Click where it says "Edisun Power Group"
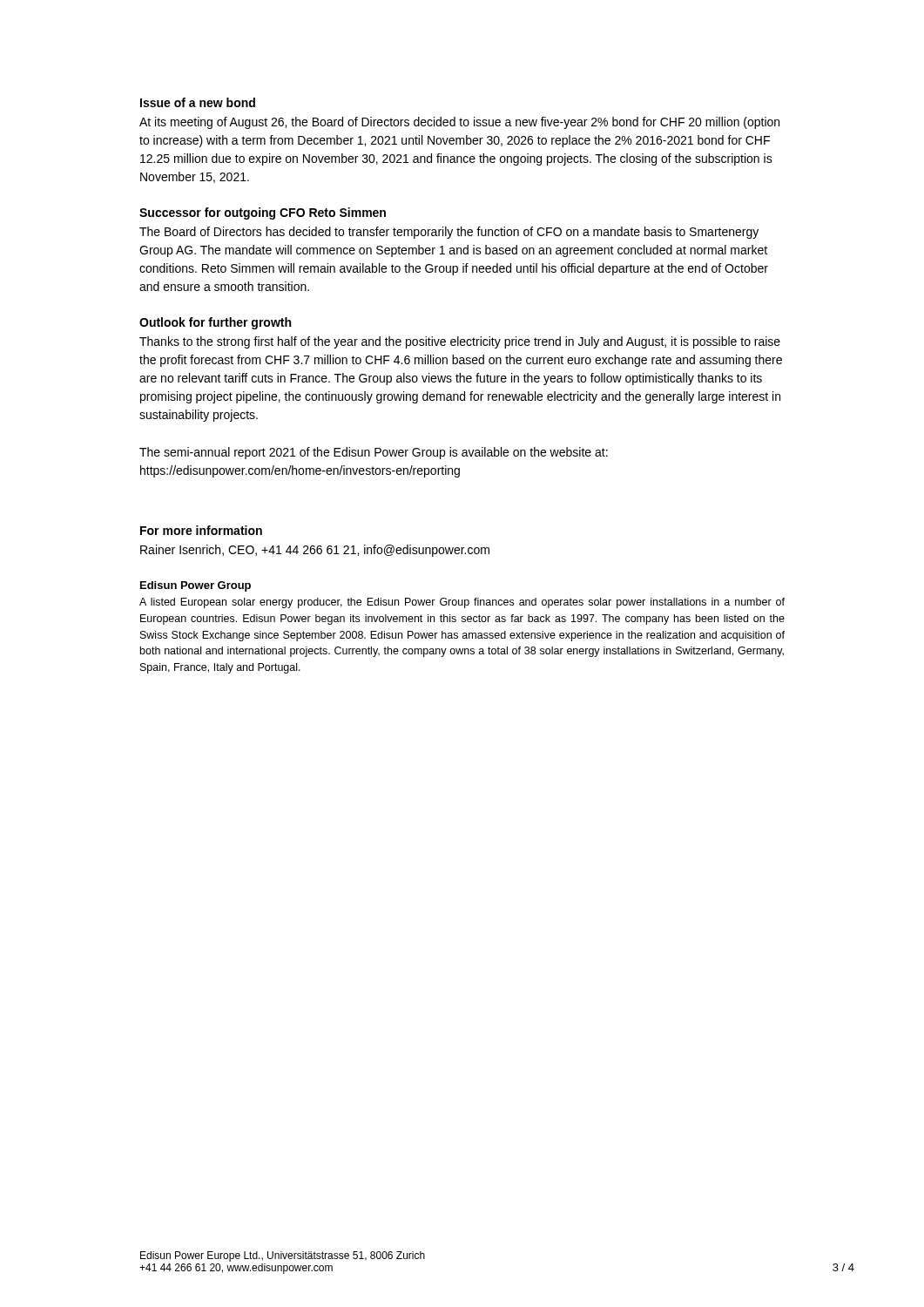 [195, 585]
